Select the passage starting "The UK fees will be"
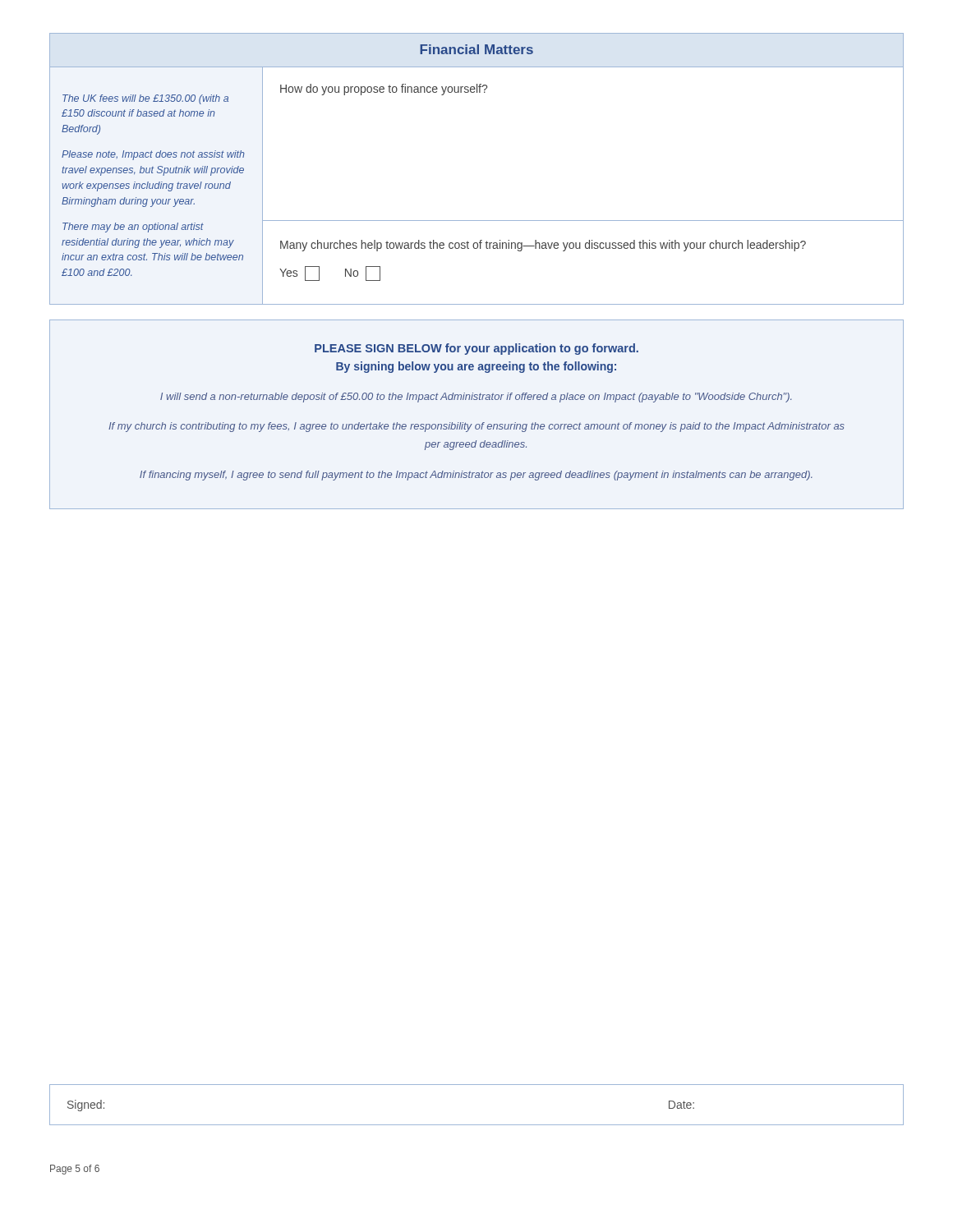Viewport: 953px width, 1232px height. pyautogui.click(x=156, y=186)
